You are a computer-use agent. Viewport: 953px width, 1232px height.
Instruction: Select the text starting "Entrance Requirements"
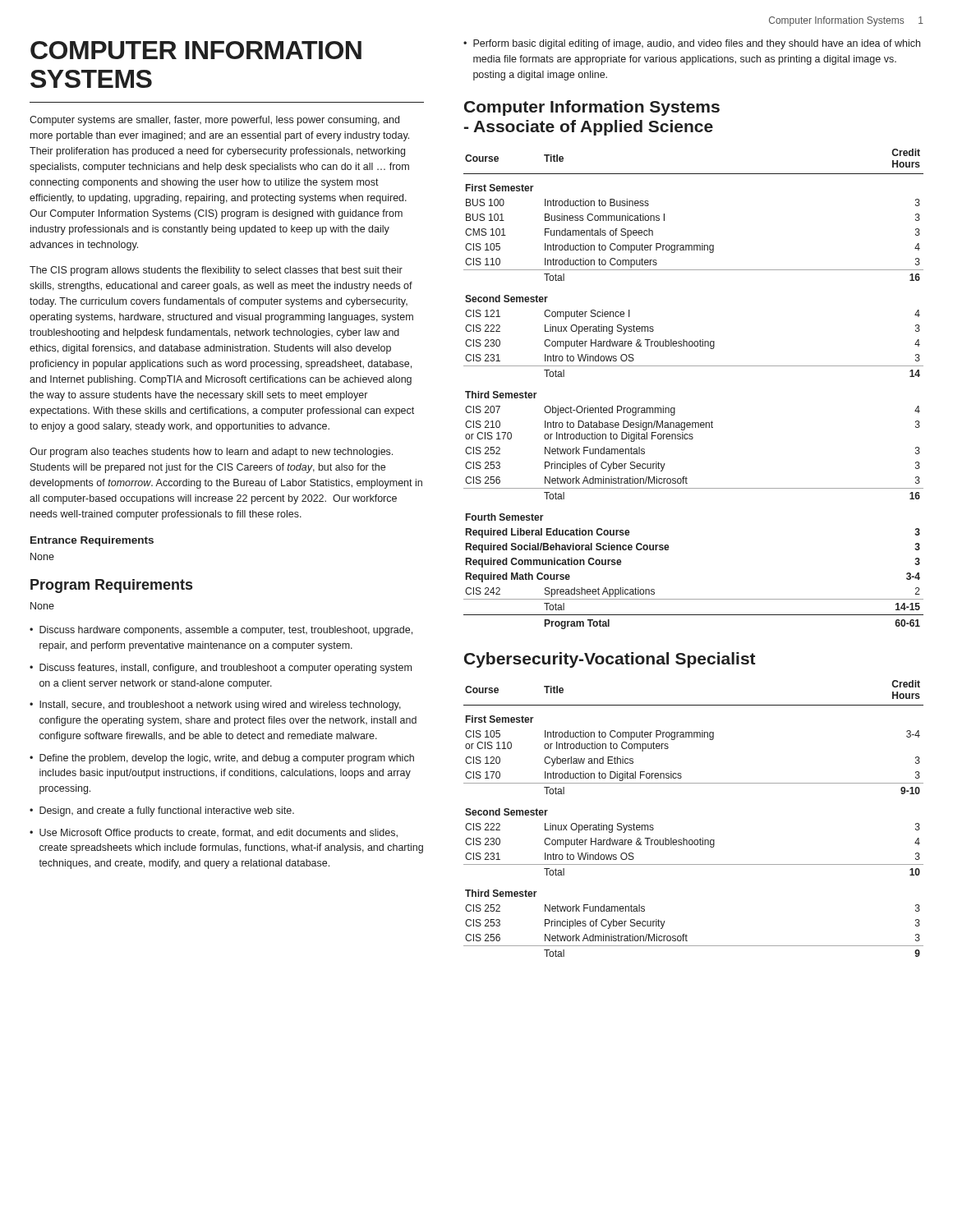coord(92,540)
